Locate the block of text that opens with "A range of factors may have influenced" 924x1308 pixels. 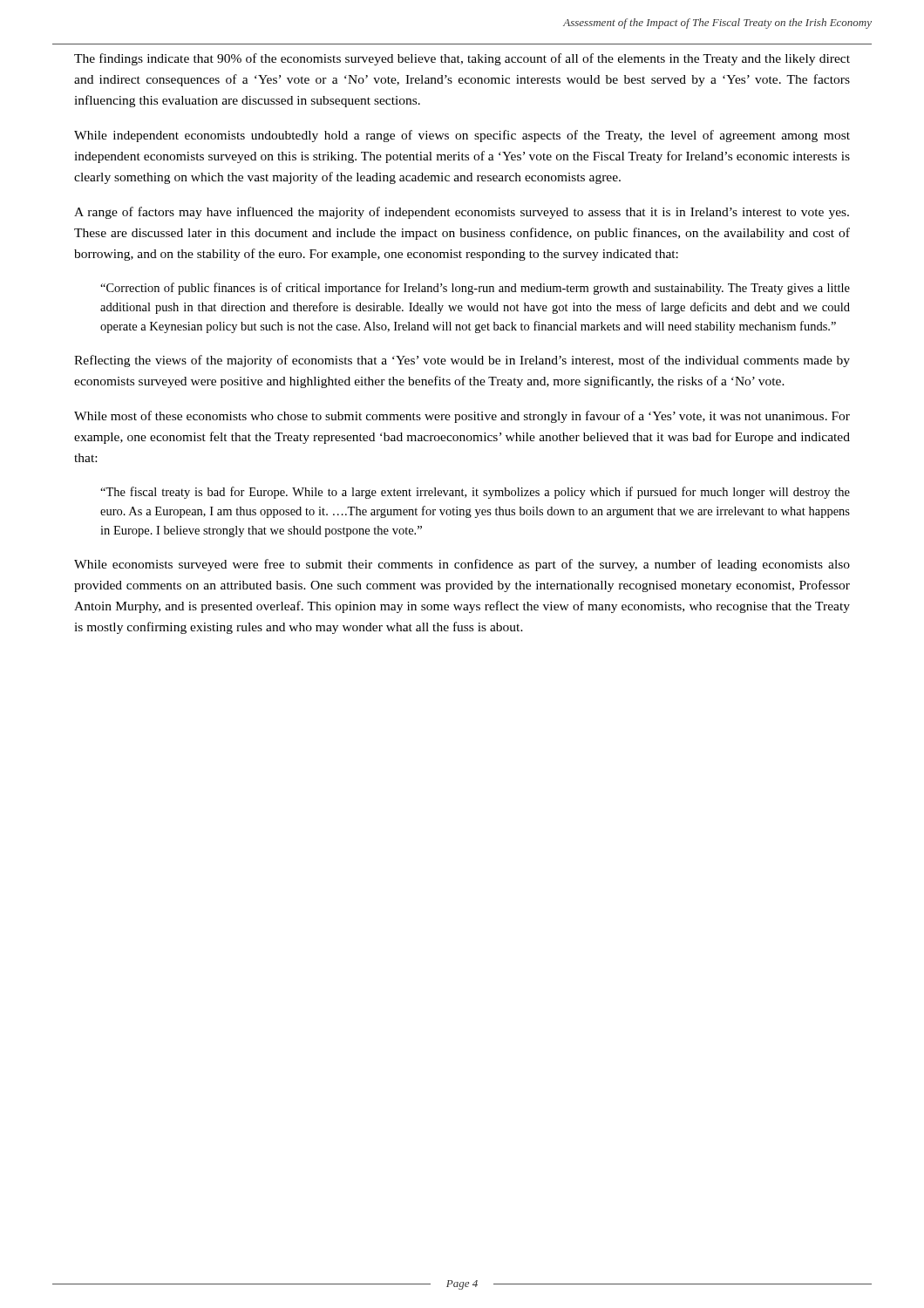click(462, 232)
